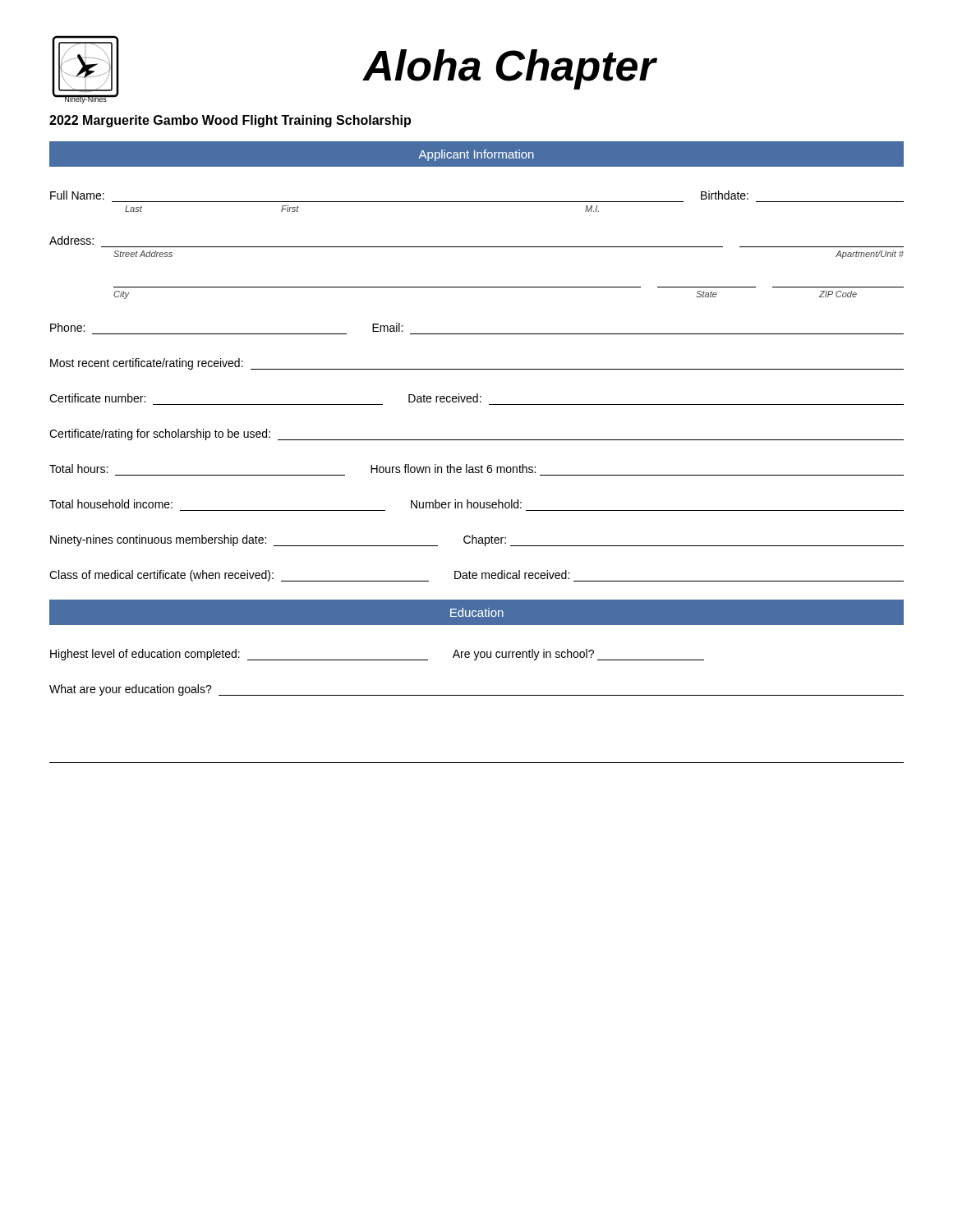Find the text starting "Most recent certificate/rating"
Screen dimensions: 1232x953
(x=476, y=361)
